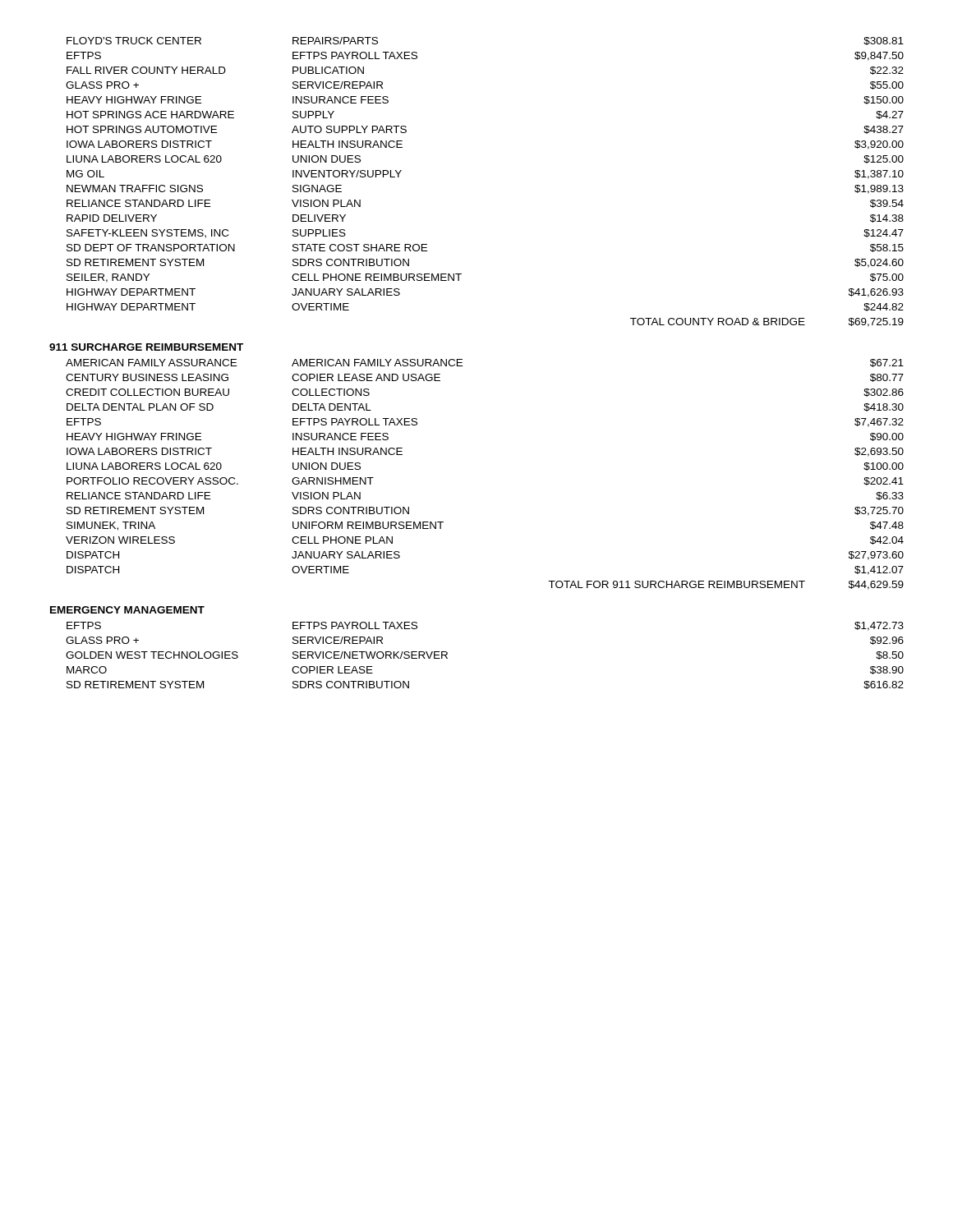Viewport: 953px width, 1232px height.
Task: Locate the list item that says "DELTA DENTAL PLAN OF SD DELTA"
Action: (x=141, y=407)
